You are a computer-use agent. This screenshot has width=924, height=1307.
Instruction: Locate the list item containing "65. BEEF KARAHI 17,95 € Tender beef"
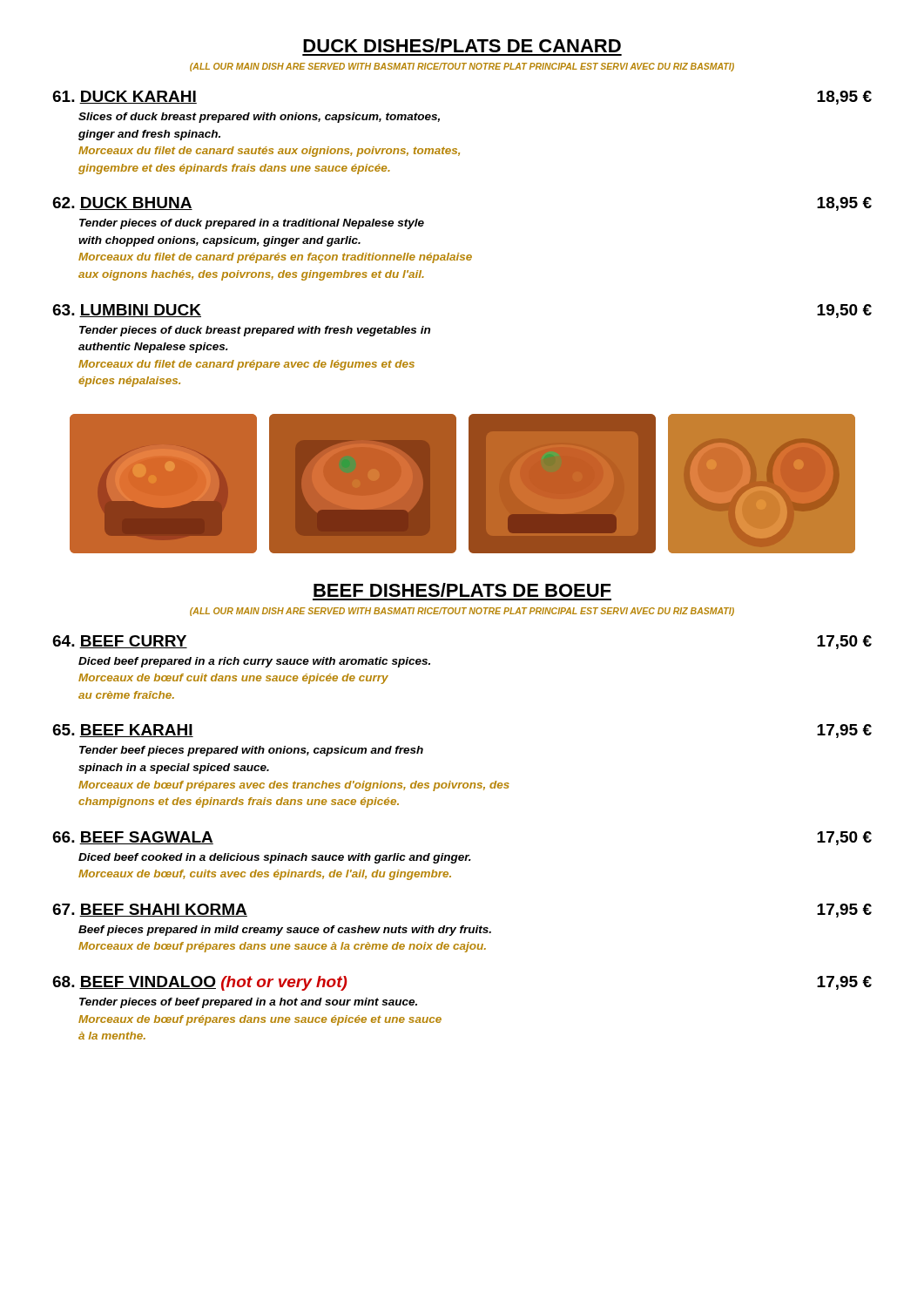coord(136,731)
